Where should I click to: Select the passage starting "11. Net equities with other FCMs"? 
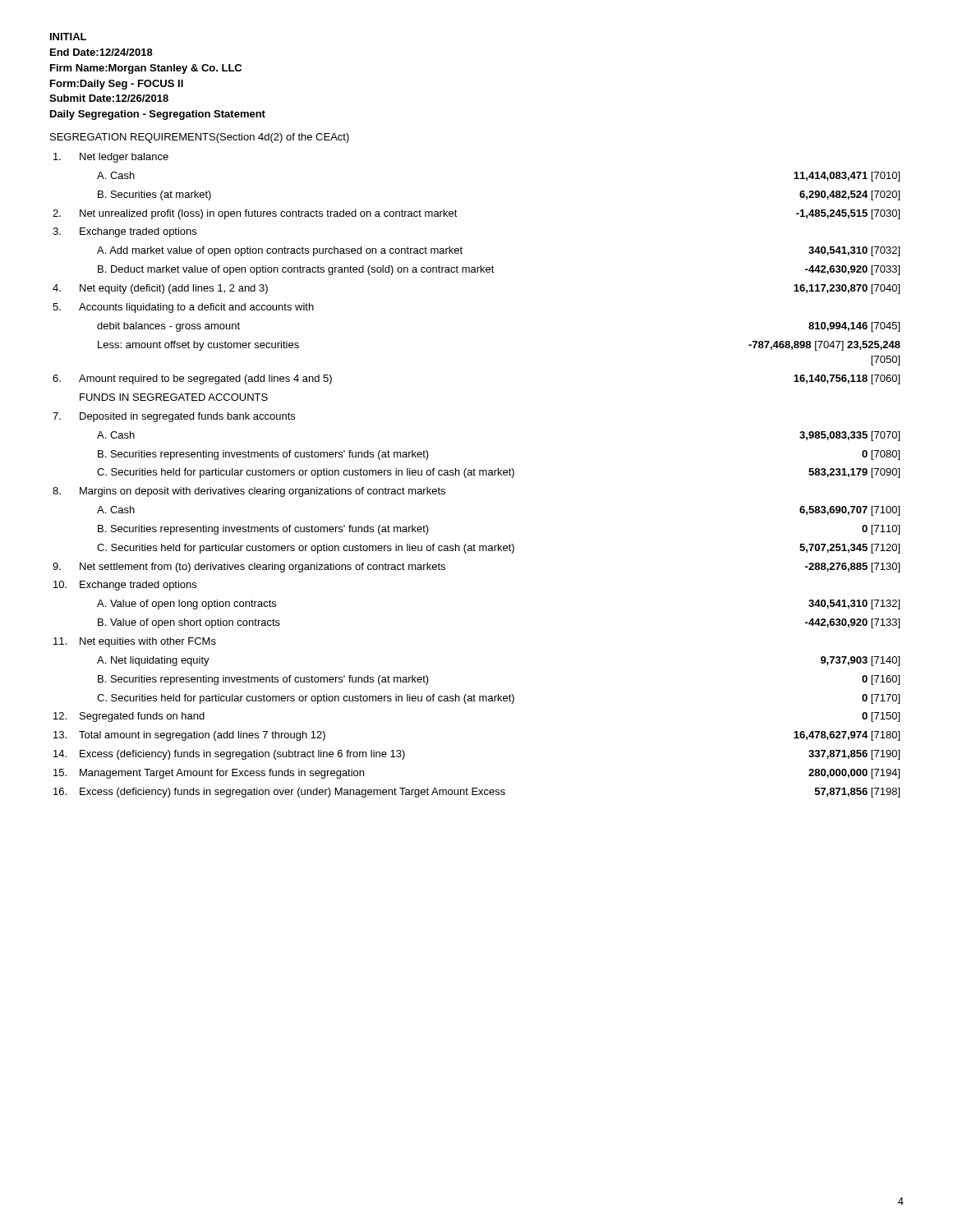[135, 642]
